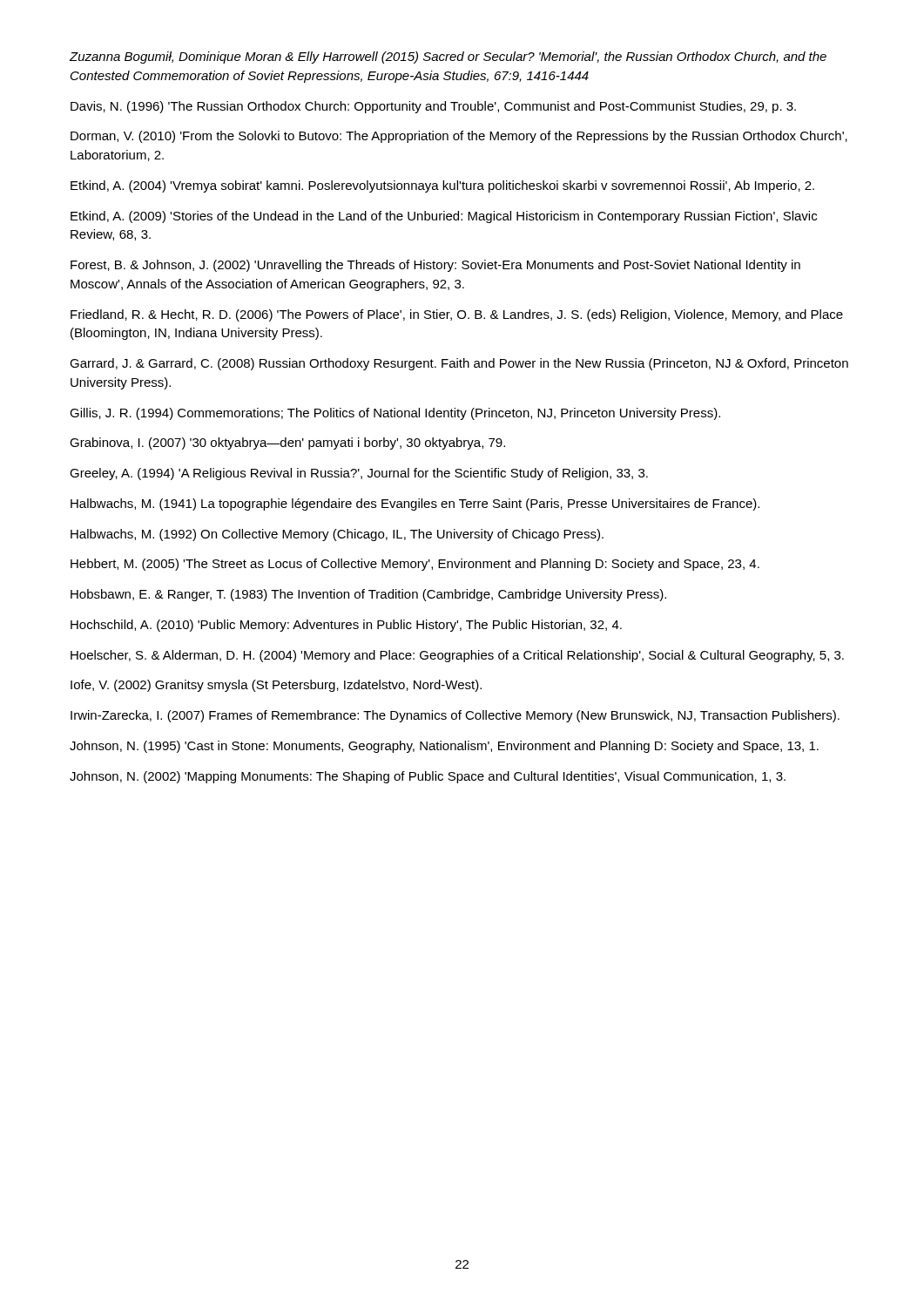924x1307 pixels.
Task: Find the block on this page that starts "Johnson, N. (2002) 'Mapping Monuments: The Shaping of"
Action: coord(428,776)
